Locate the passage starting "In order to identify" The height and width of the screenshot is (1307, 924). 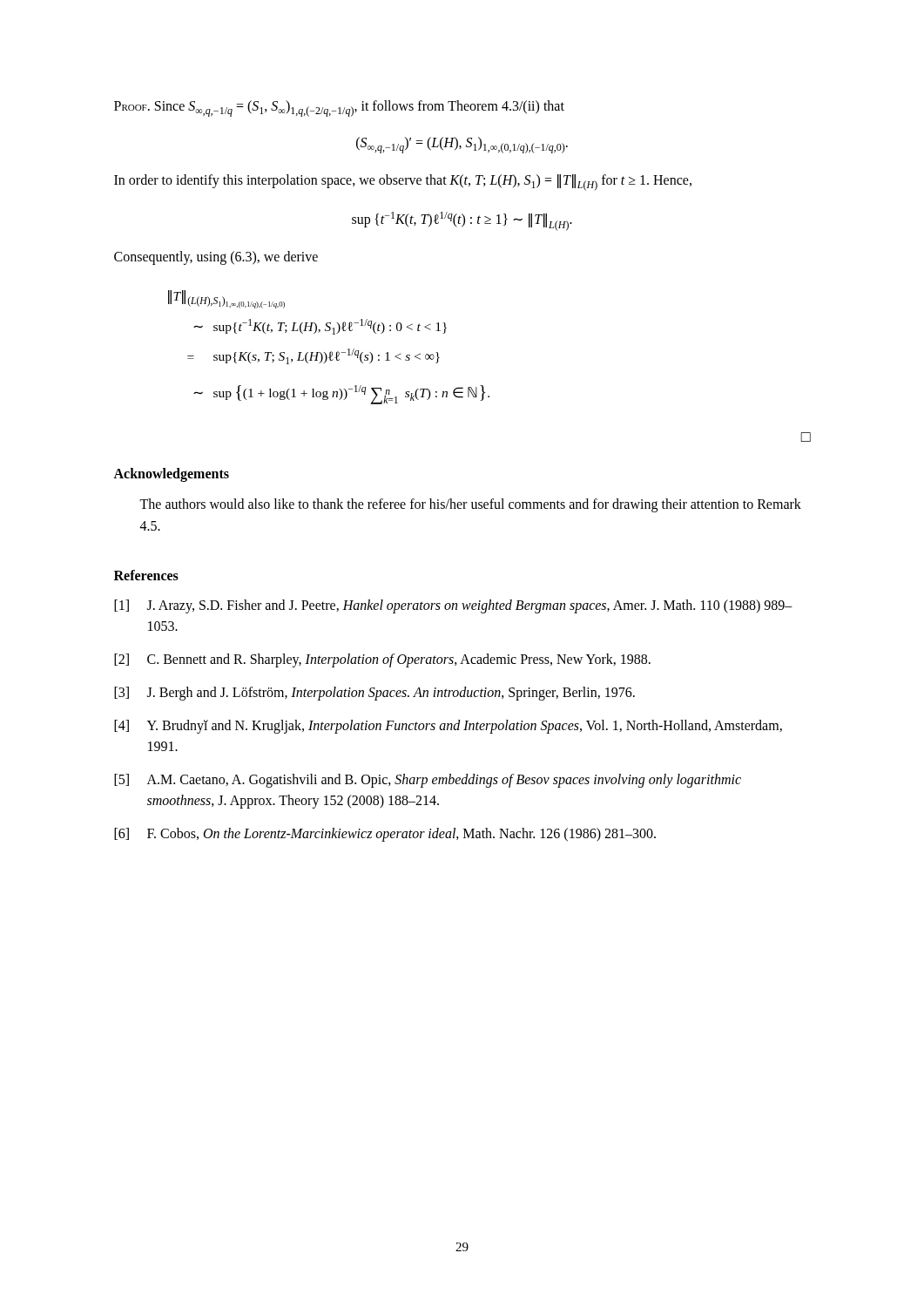pyautogui.click(x=462, y=182)
